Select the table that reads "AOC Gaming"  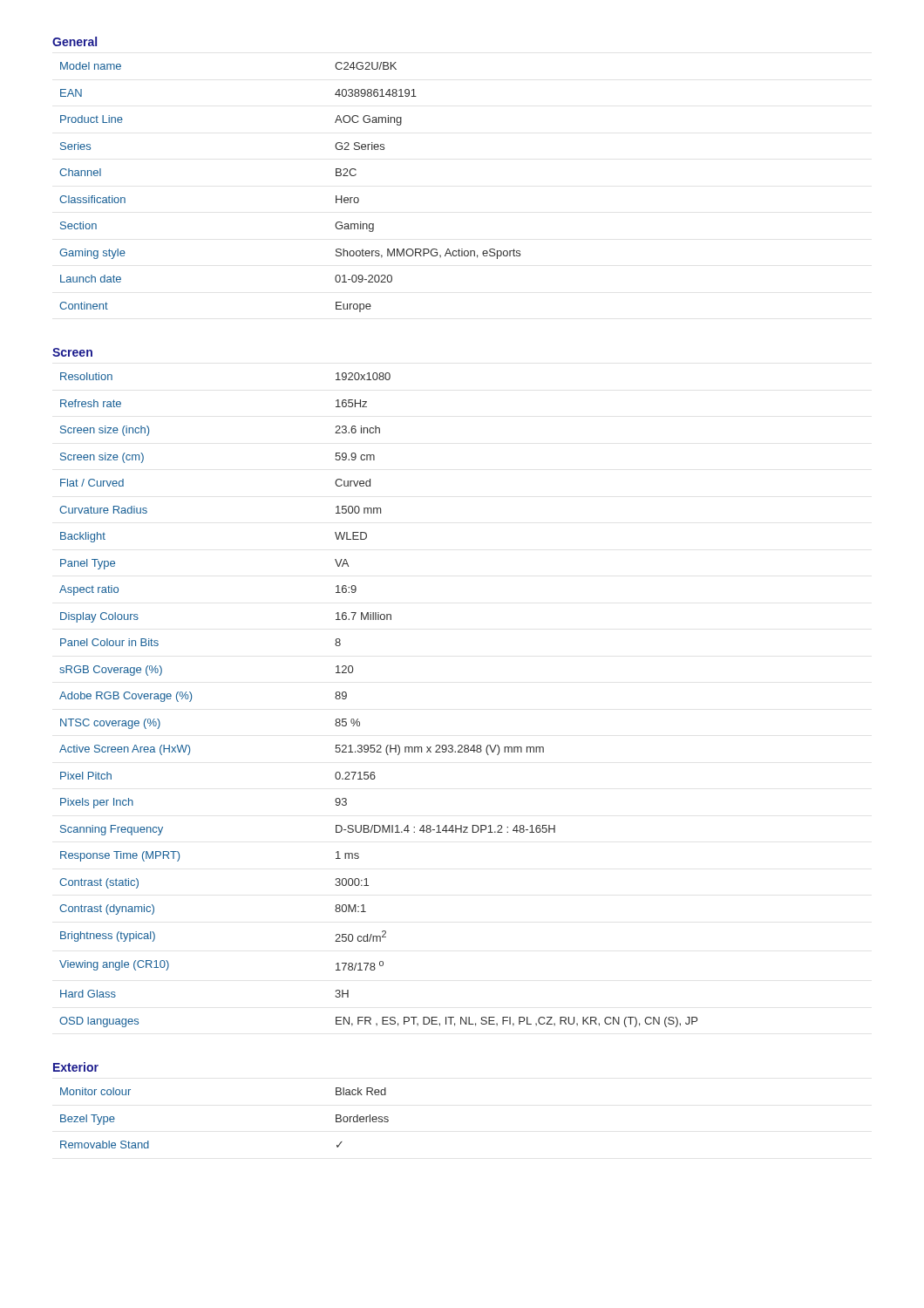coord(462,186)
